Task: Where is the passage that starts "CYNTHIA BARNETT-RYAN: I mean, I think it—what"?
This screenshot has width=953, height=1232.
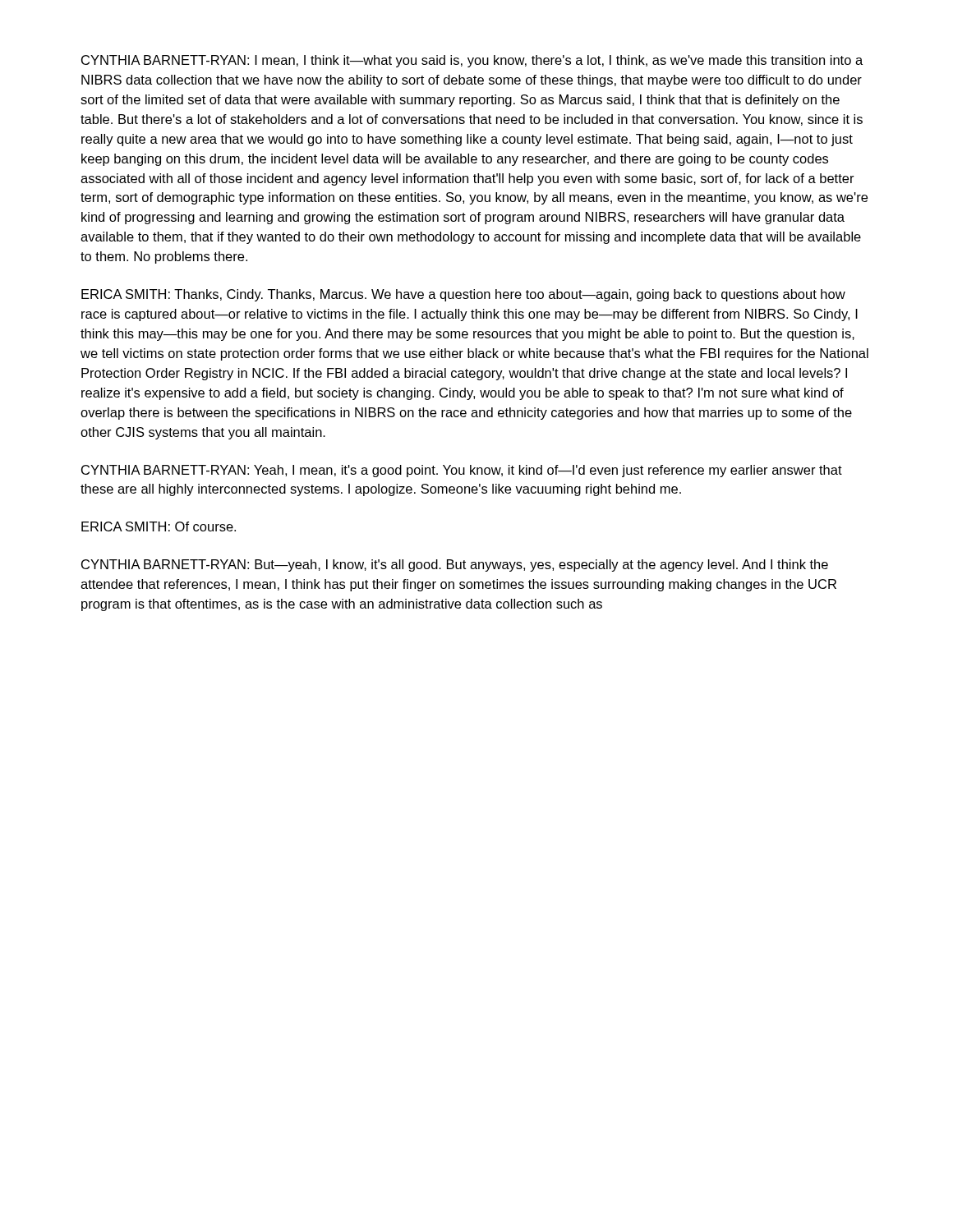Action: [x=474, y=158]
